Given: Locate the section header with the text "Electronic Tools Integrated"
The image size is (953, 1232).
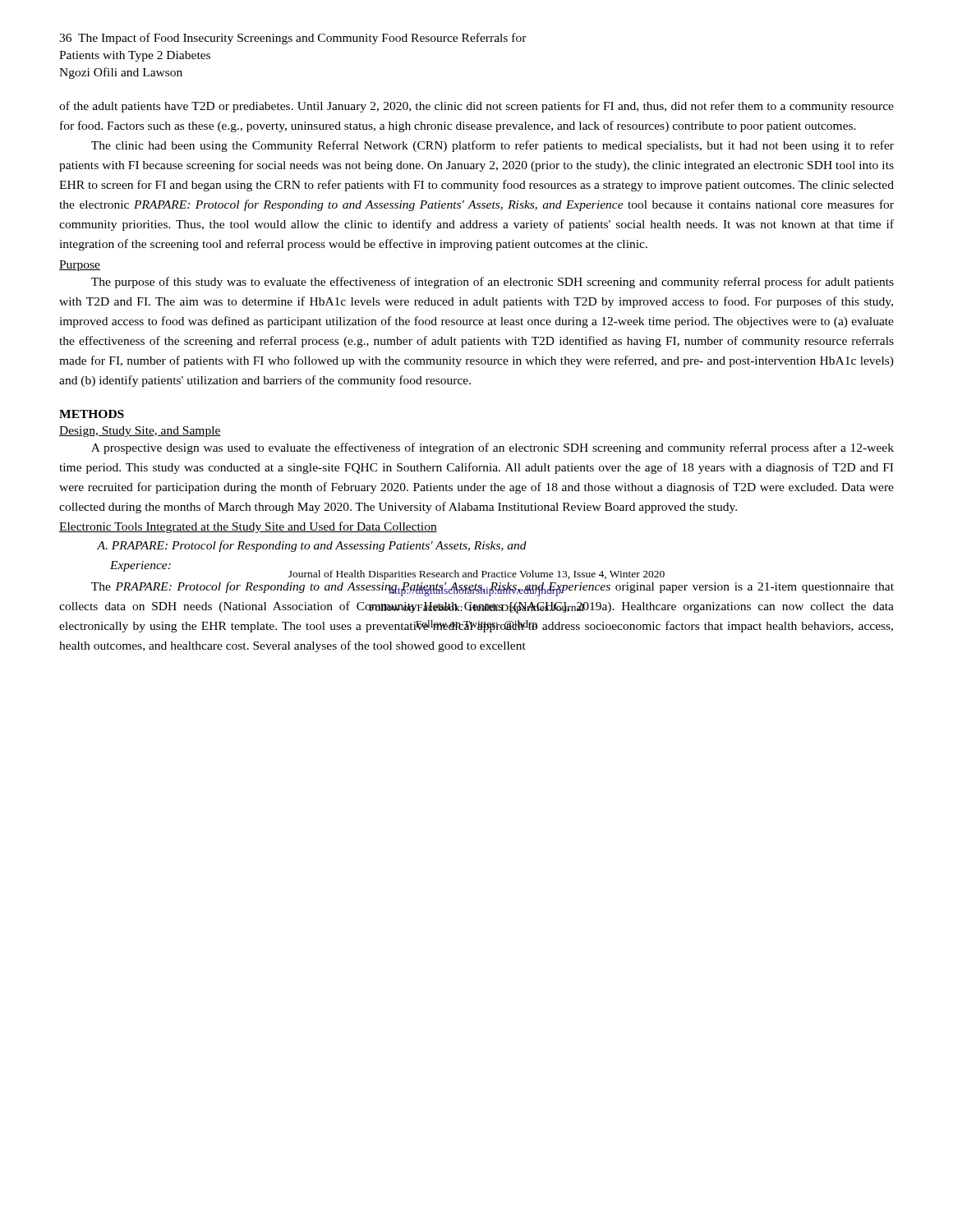Looking at the screenshot, I should 248,526.
